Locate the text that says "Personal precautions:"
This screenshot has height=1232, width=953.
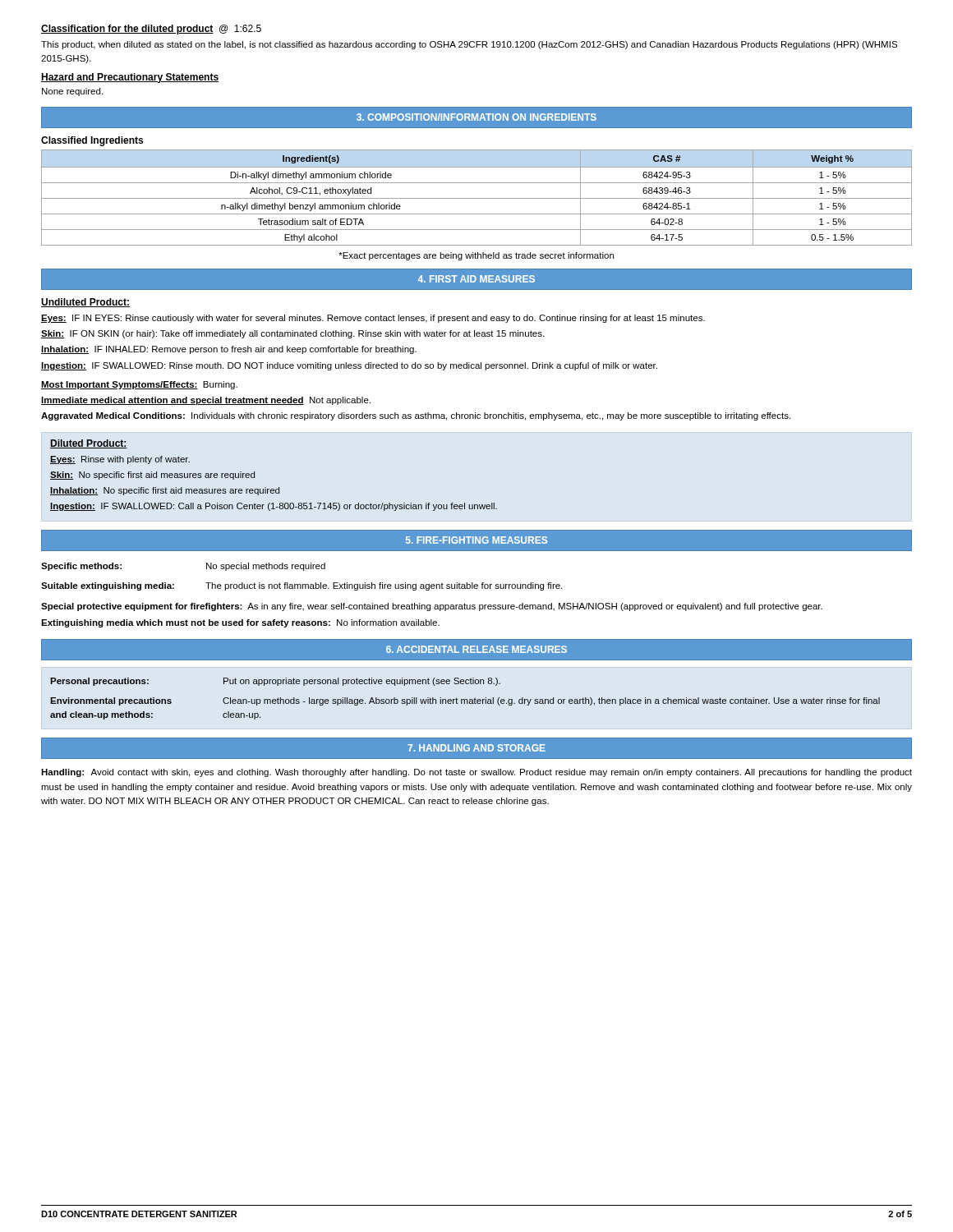coord(100,680)
